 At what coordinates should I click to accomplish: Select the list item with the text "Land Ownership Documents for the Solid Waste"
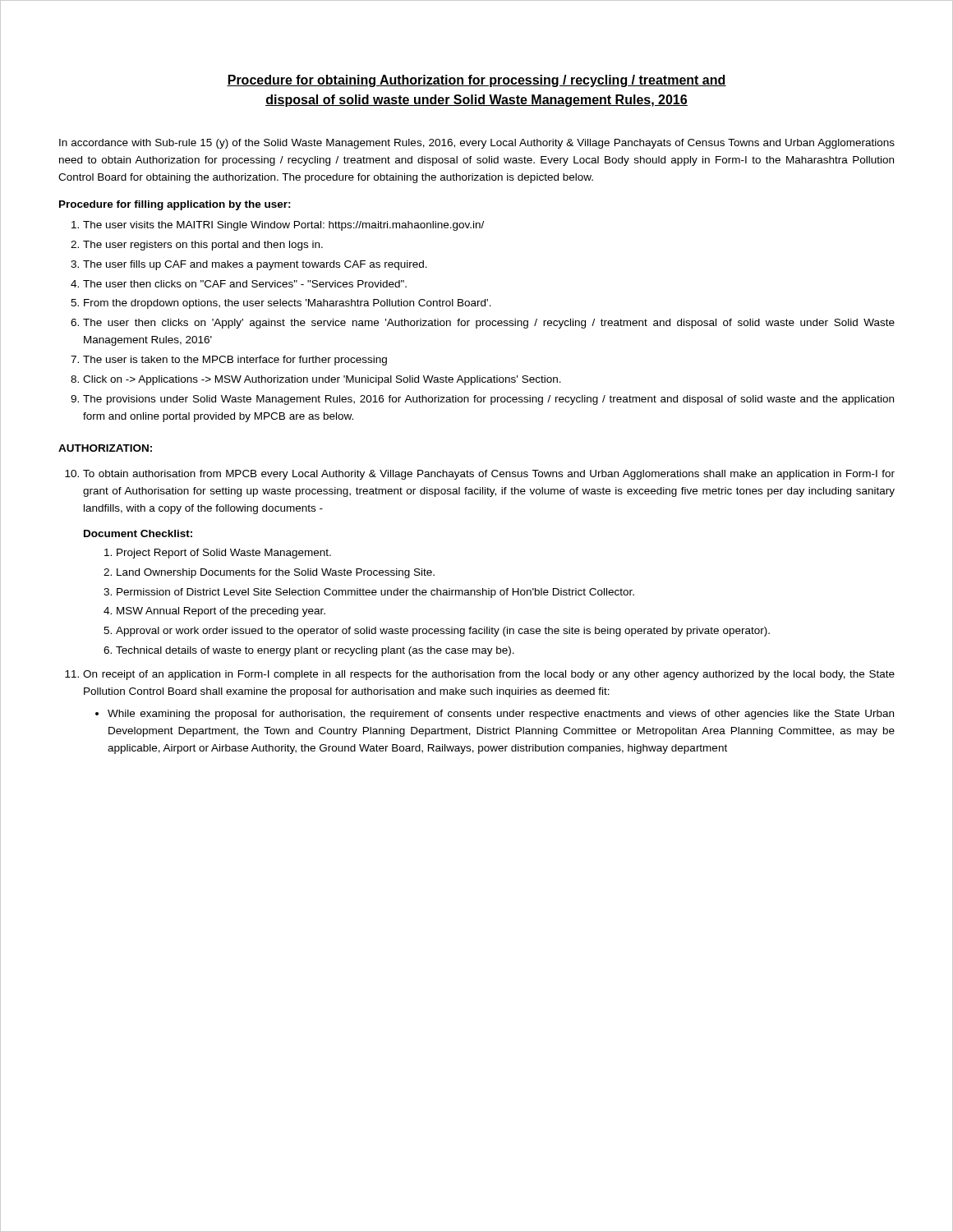point(276,572)
